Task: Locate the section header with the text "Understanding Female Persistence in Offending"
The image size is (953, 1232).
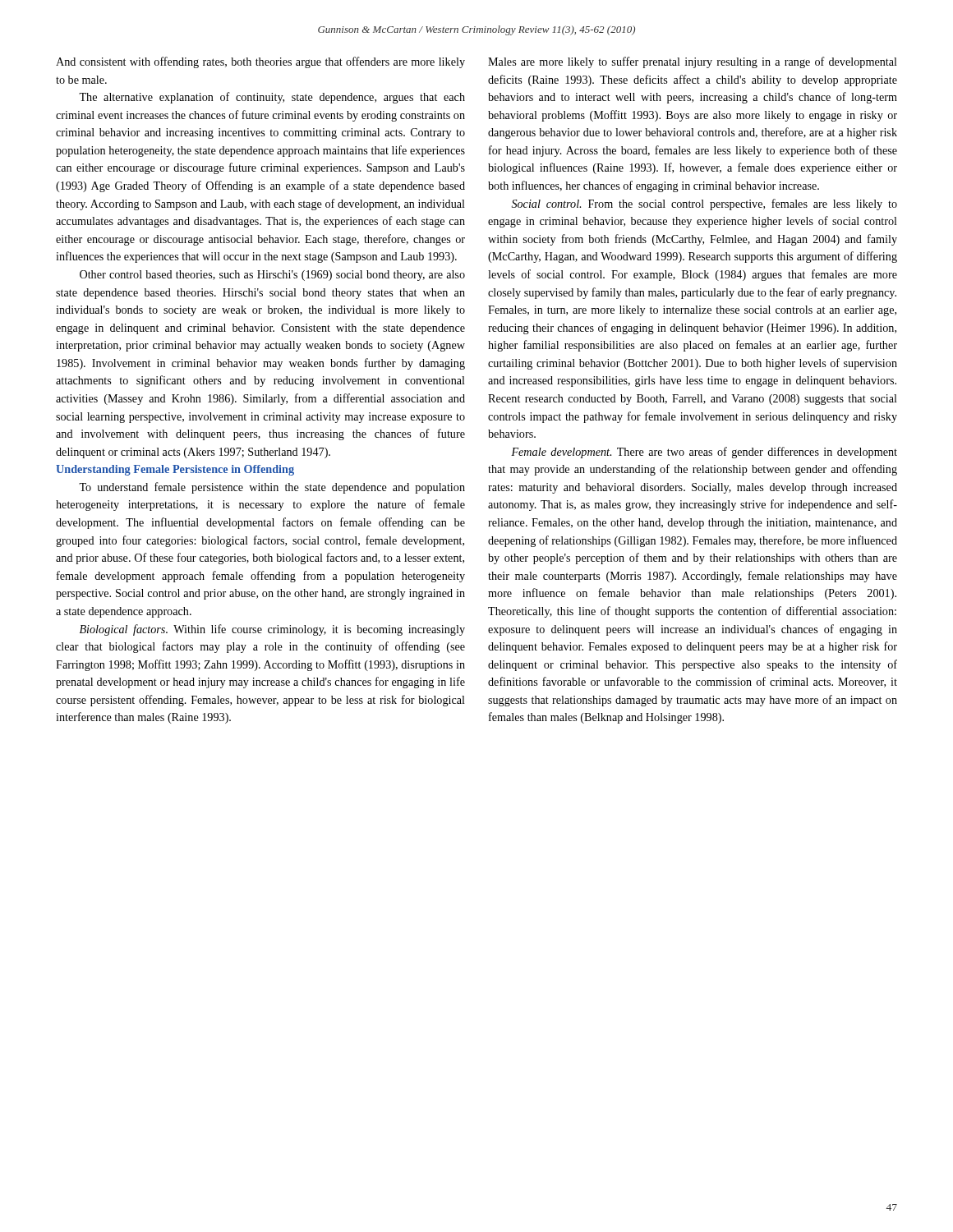Action: pos(175,469)
